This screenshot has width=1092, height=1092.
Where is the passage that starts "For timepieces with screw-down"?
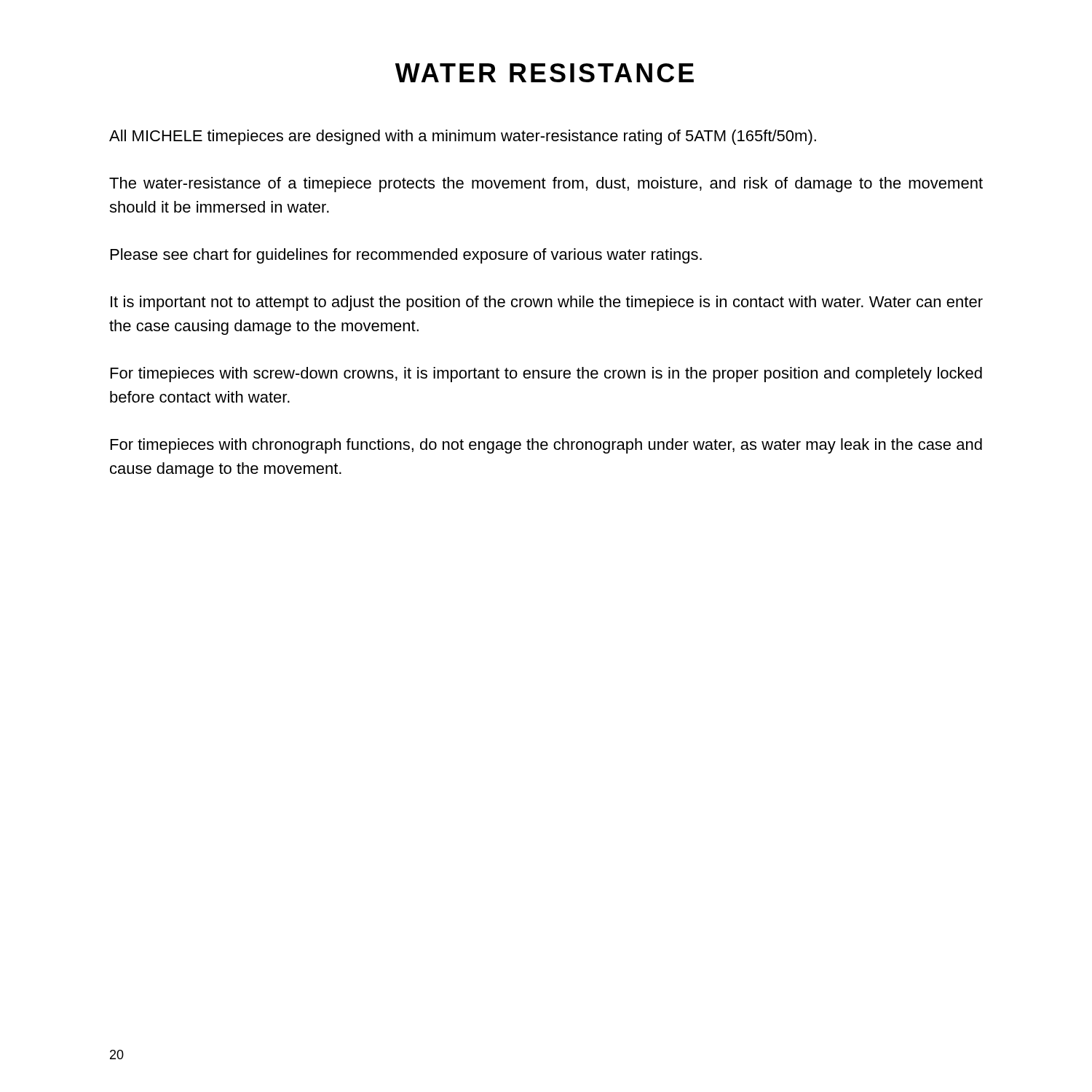click(546, 385)
